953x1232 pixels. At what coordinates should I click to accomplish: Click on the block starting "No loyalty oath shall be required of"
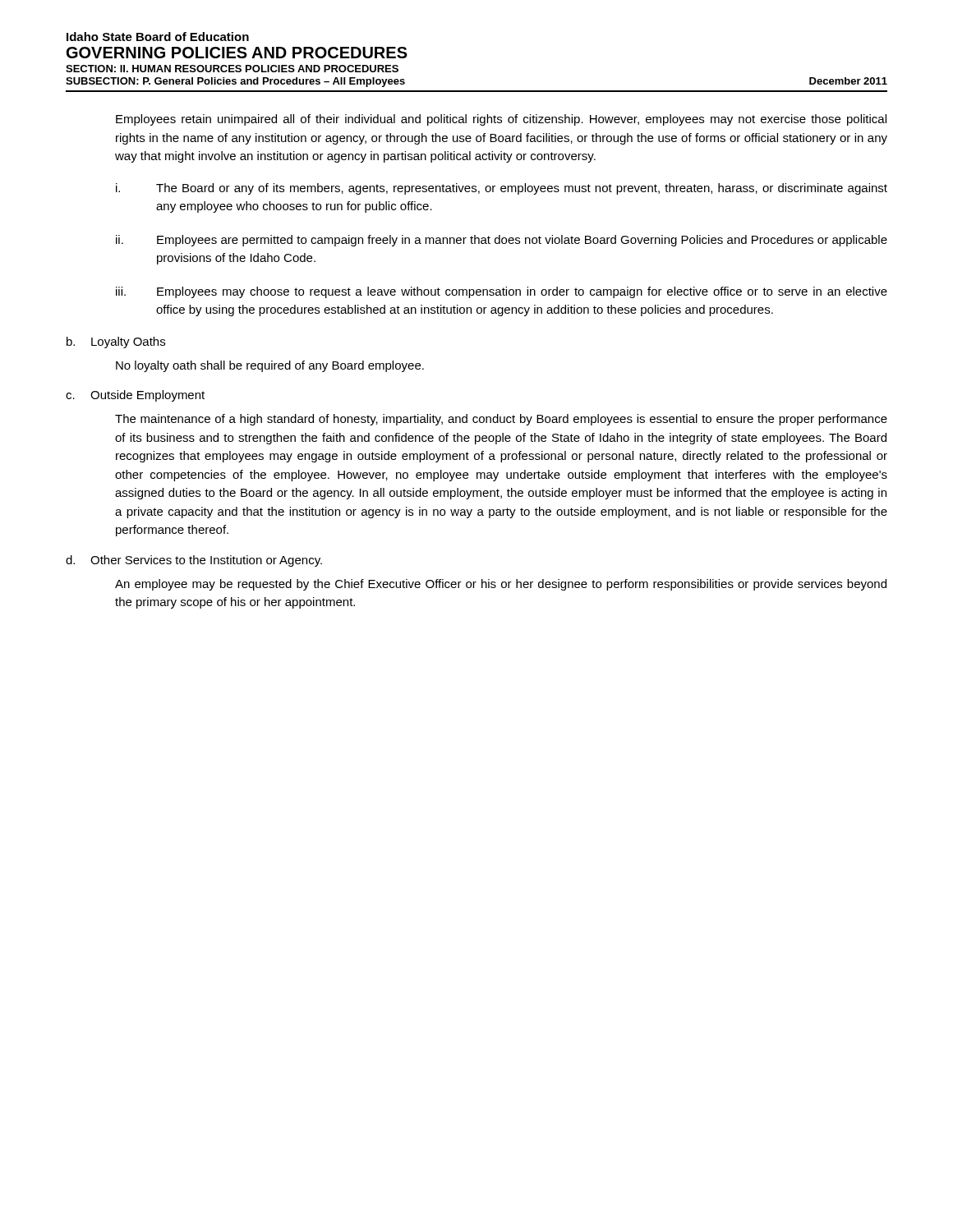point(270,365)
